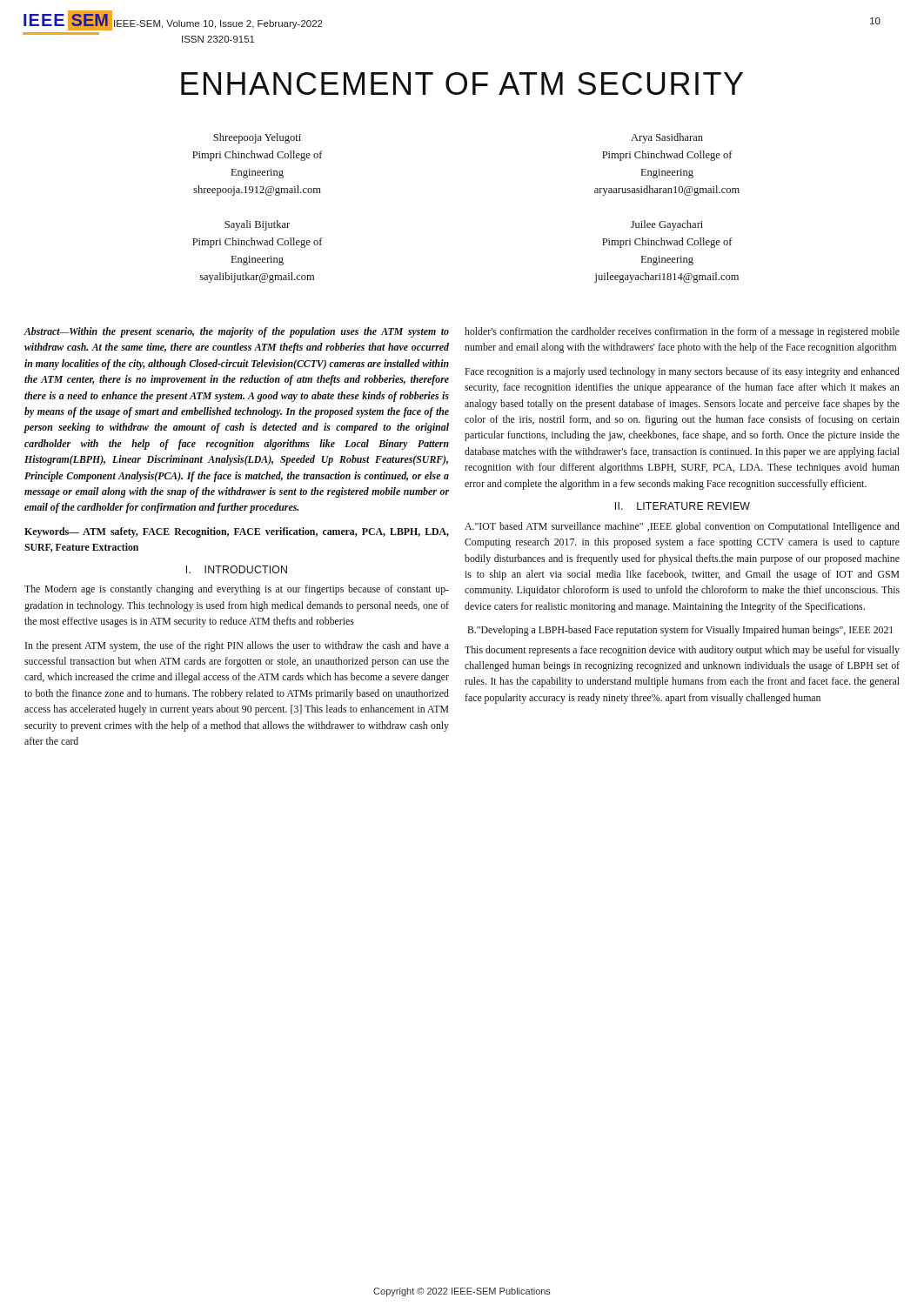Screen dimensions: 1305x924
Task: Locate the block starting "II. LITERATURE REVIEW"
Action: [682, 506]
